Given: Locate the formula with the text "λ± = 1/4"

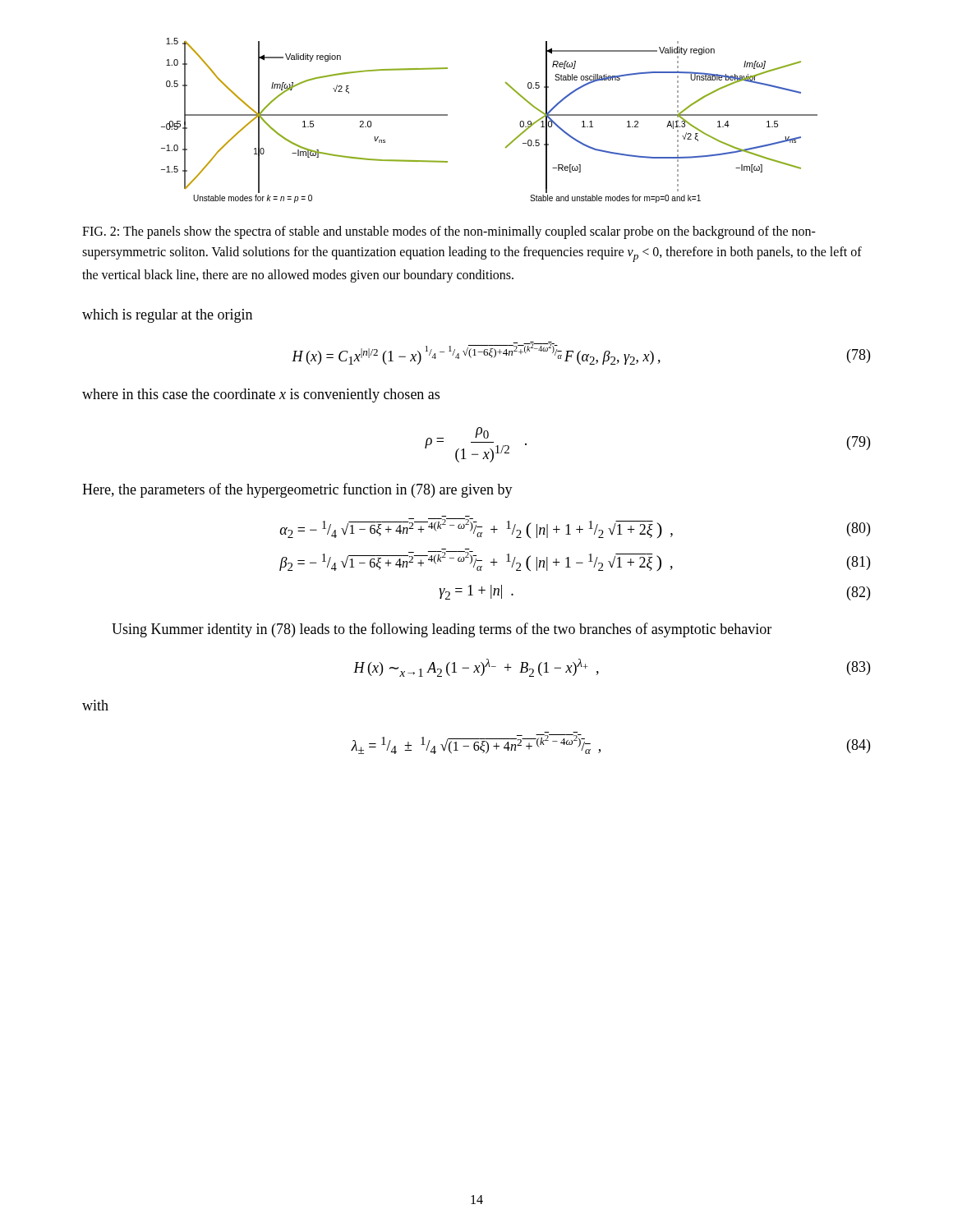Looking at the screenshot, I should click(x=611, y=745).
